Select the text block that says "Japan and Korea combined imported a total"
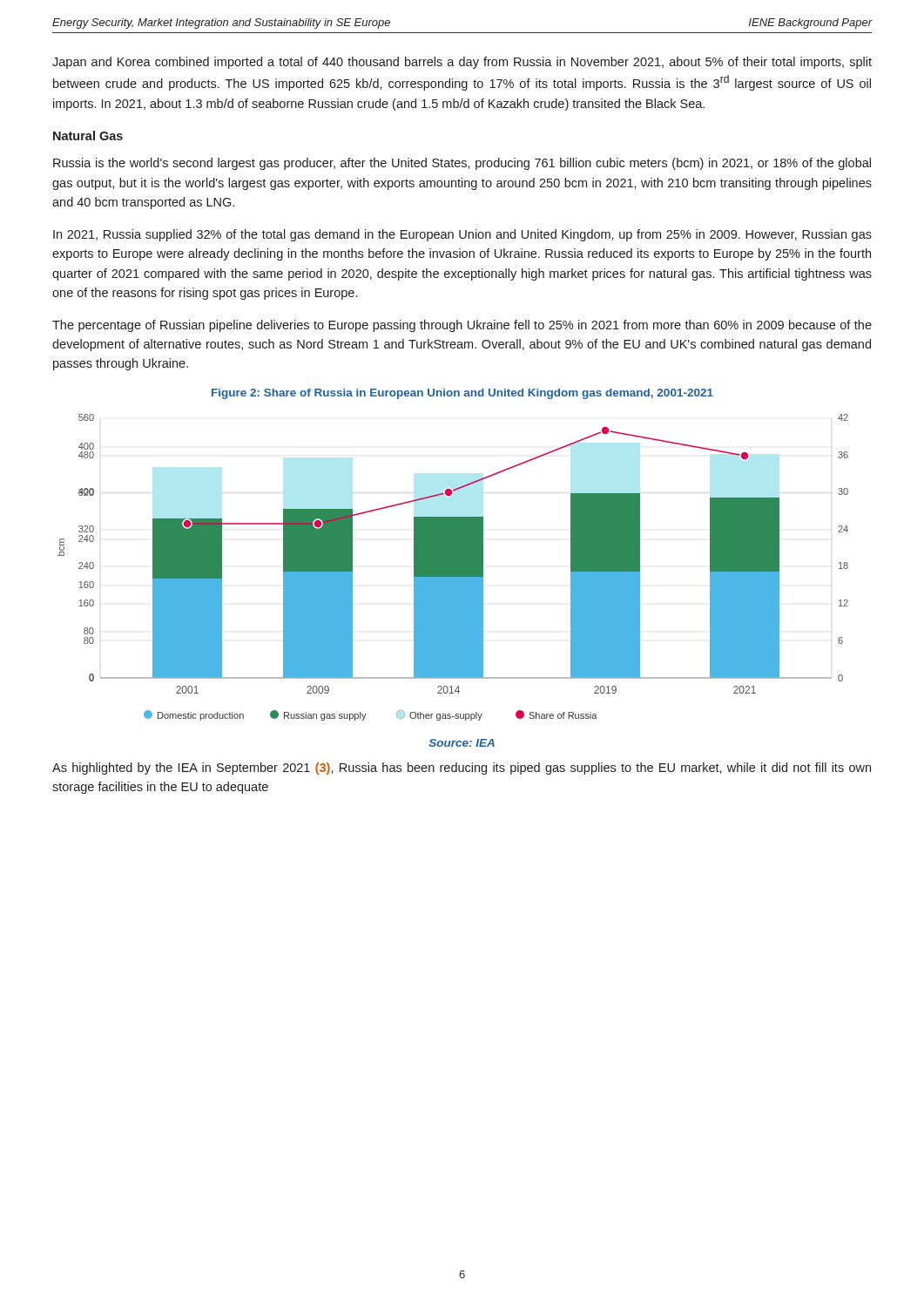 click(x=462, y=83)
